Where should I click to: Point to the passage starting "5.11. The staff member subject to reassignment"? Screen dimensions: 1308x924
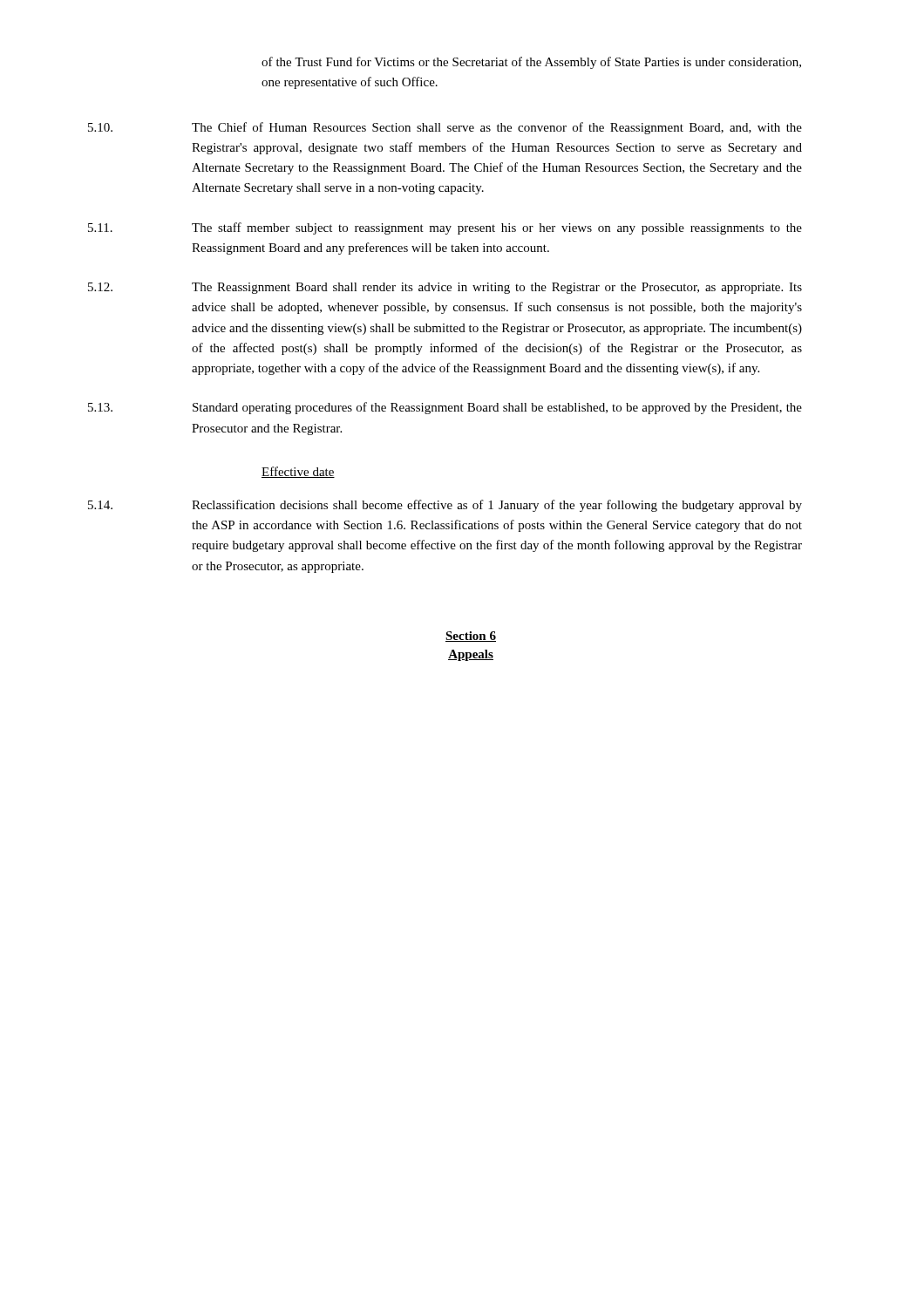445,238
